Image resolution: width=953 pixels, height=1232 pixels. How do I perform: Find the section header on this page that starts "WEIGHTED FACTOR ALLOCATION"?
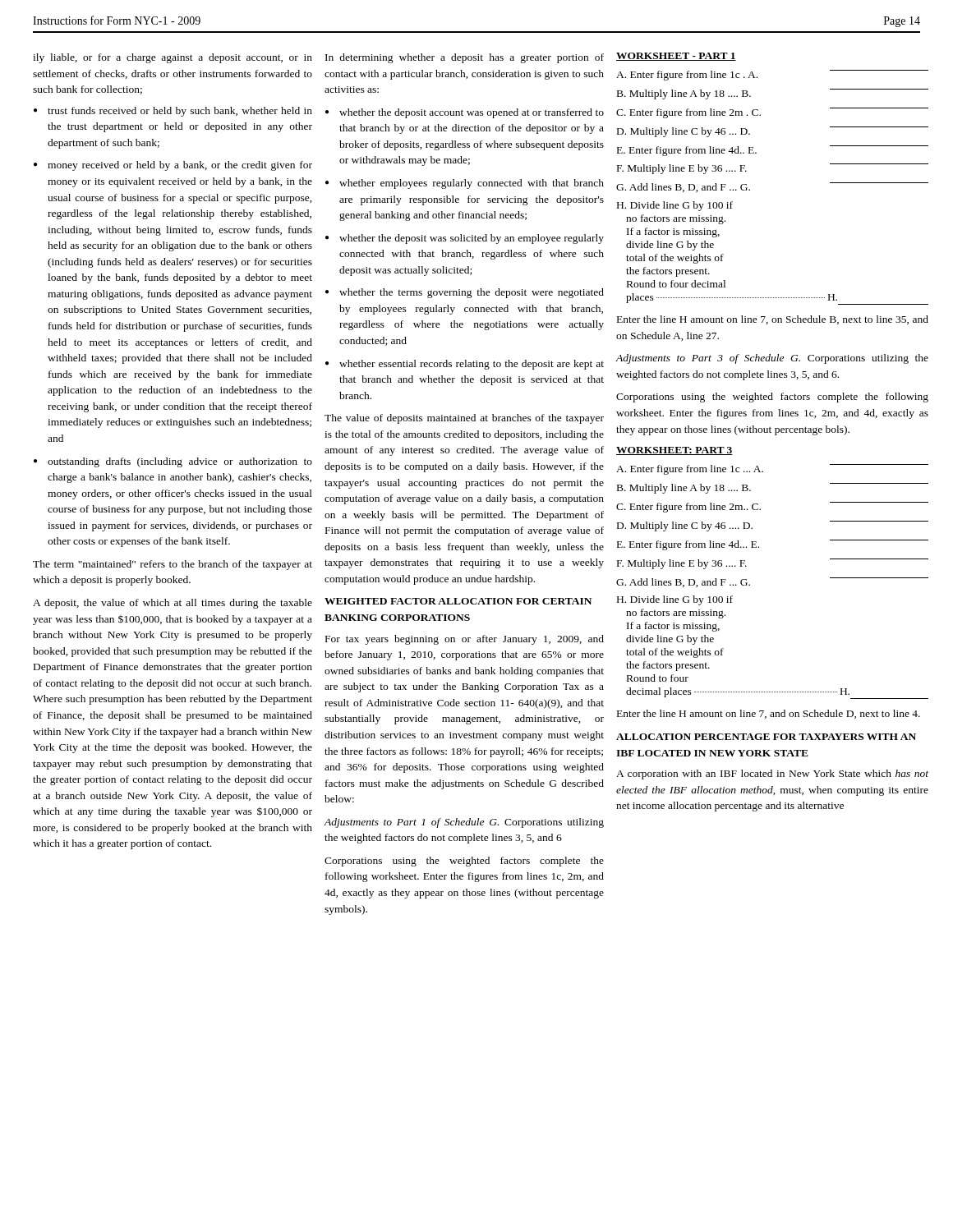pyautogui.click(x=464, y=609)
